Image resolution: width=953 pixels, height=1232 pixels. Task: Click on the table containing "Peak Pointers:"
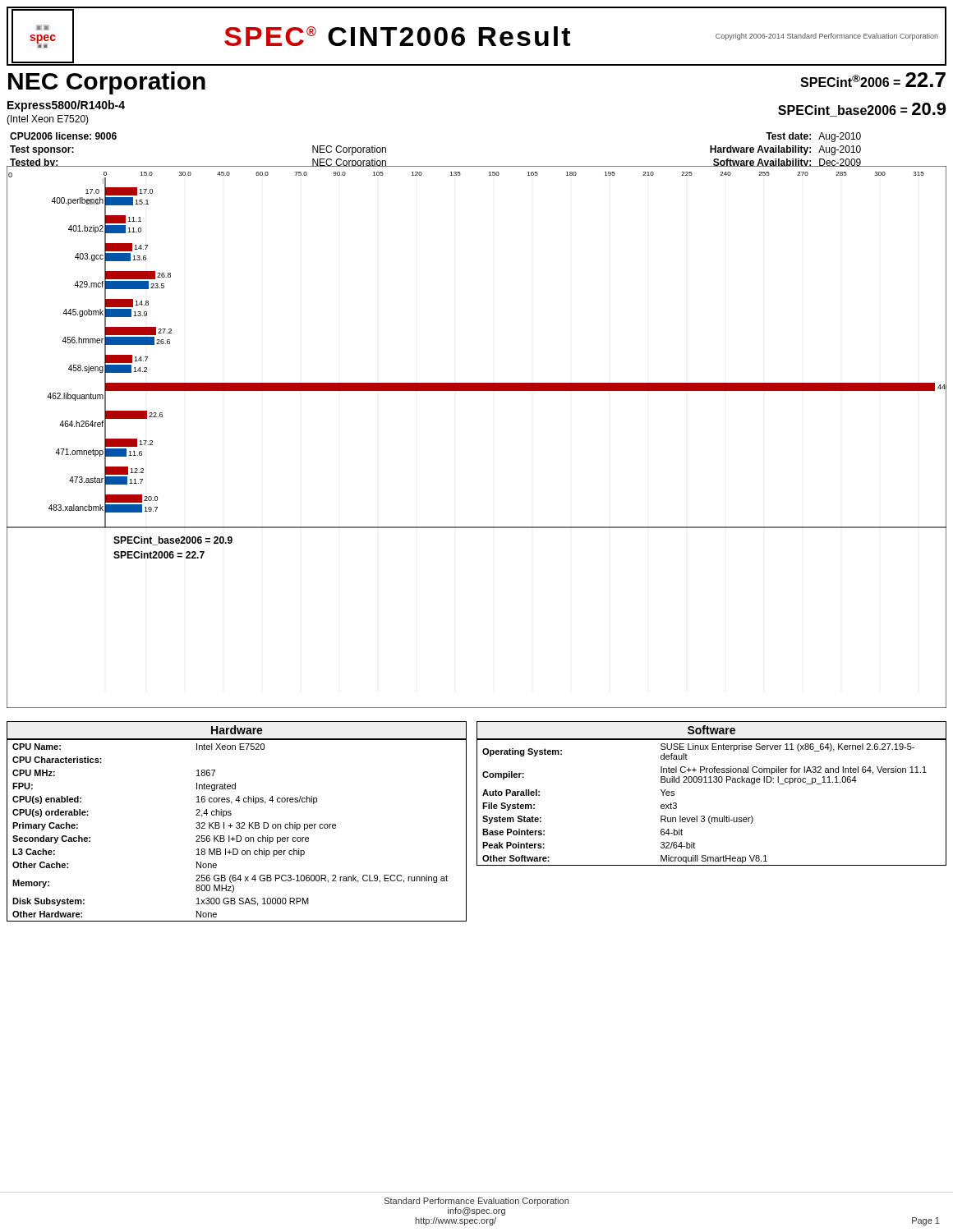711,793
